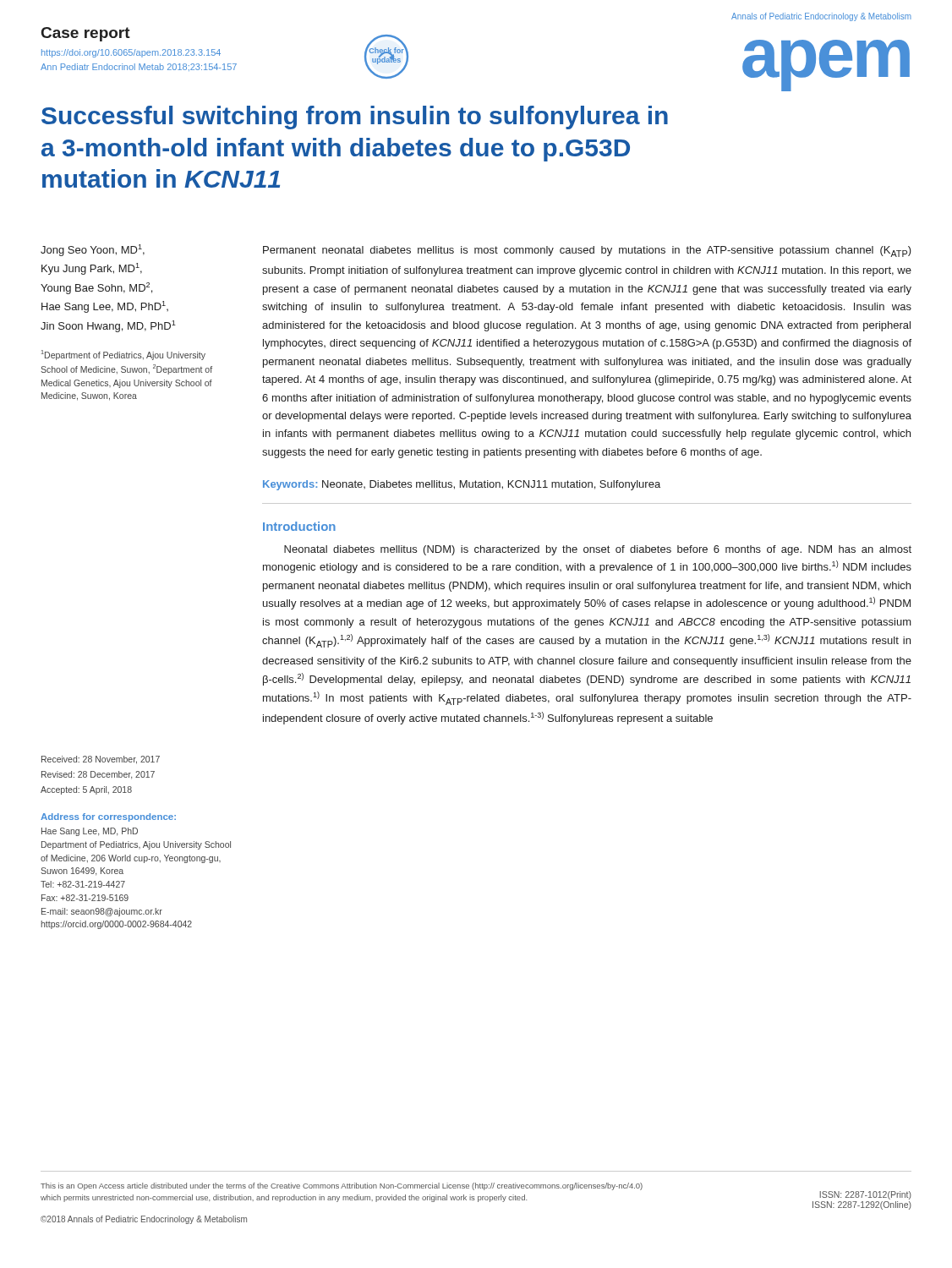Point to the block starting "Address for correspondence: Hae"
The height and width of the screenshot is (1268, 952).
click(137, 872)
